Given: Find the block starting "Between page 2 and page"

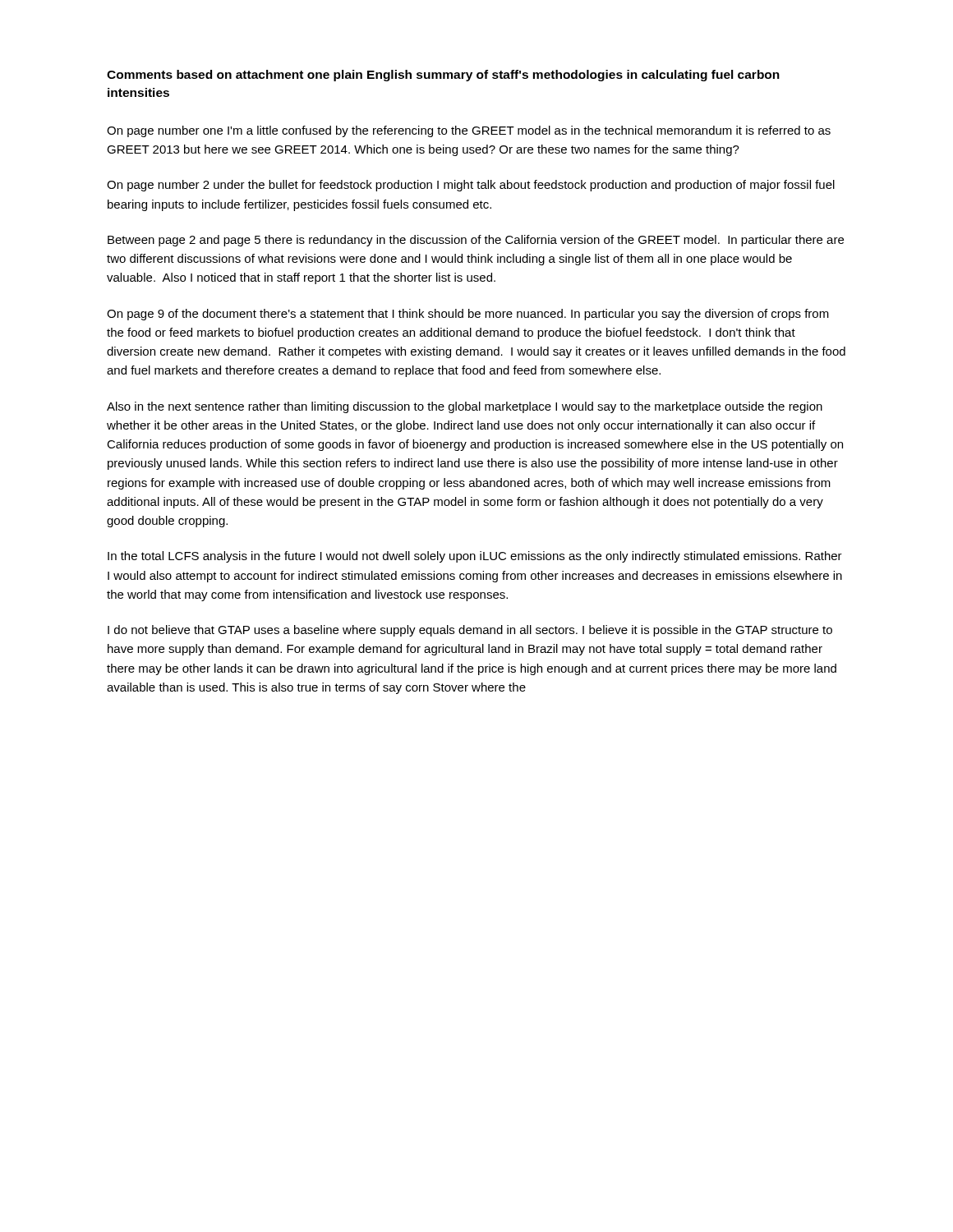Looking at the screenshot, I should [x=476, y=258].
